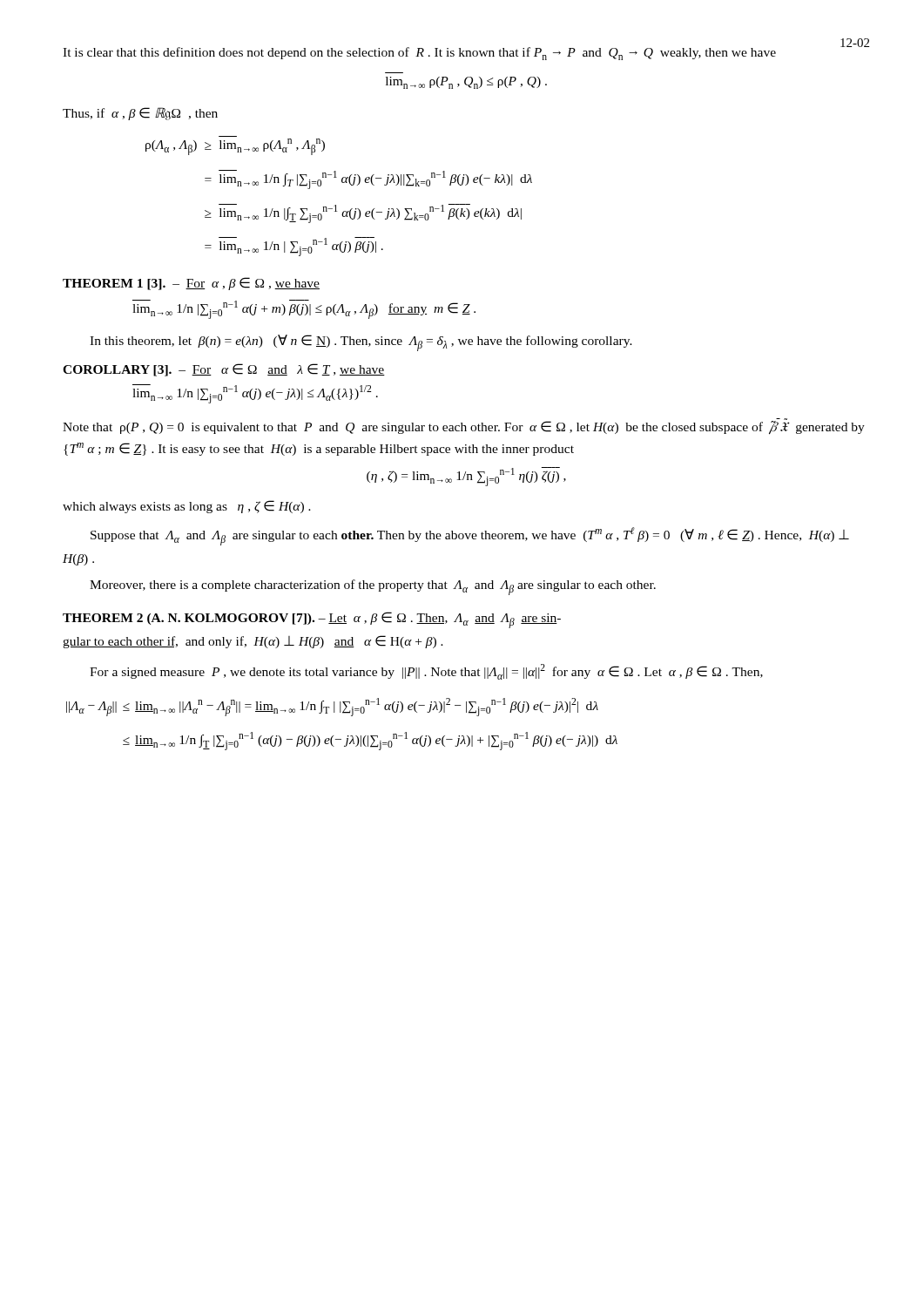The image size is (924, 1307).
Task: Click on the region starting "which always exists as long as"
Action: (x=187, y=506)
